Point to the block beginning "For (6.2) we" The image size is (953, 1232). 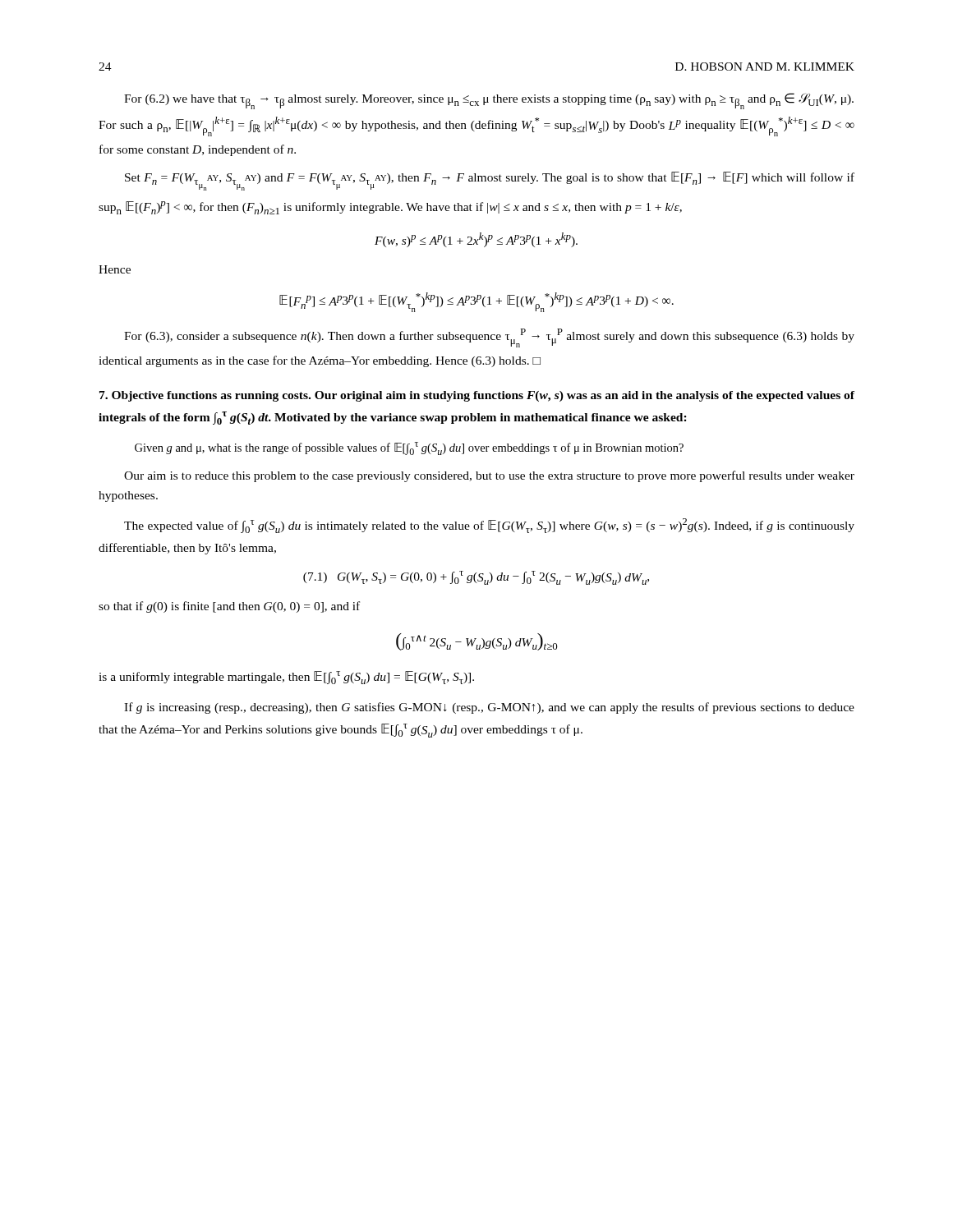click(x=476, y=124)
